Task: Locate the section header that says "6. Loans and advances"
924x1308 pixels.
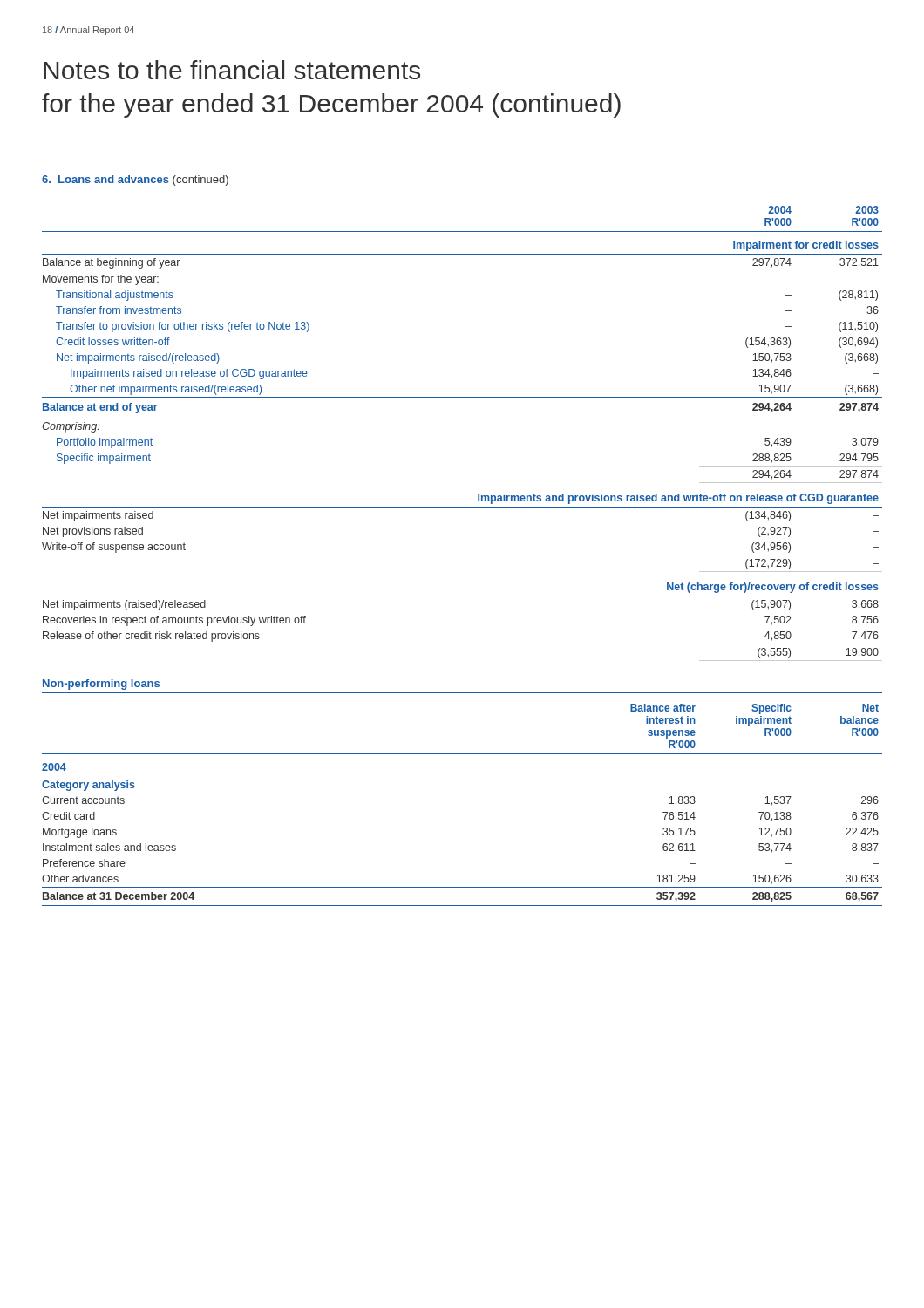Action: click(x=135, y=179)
